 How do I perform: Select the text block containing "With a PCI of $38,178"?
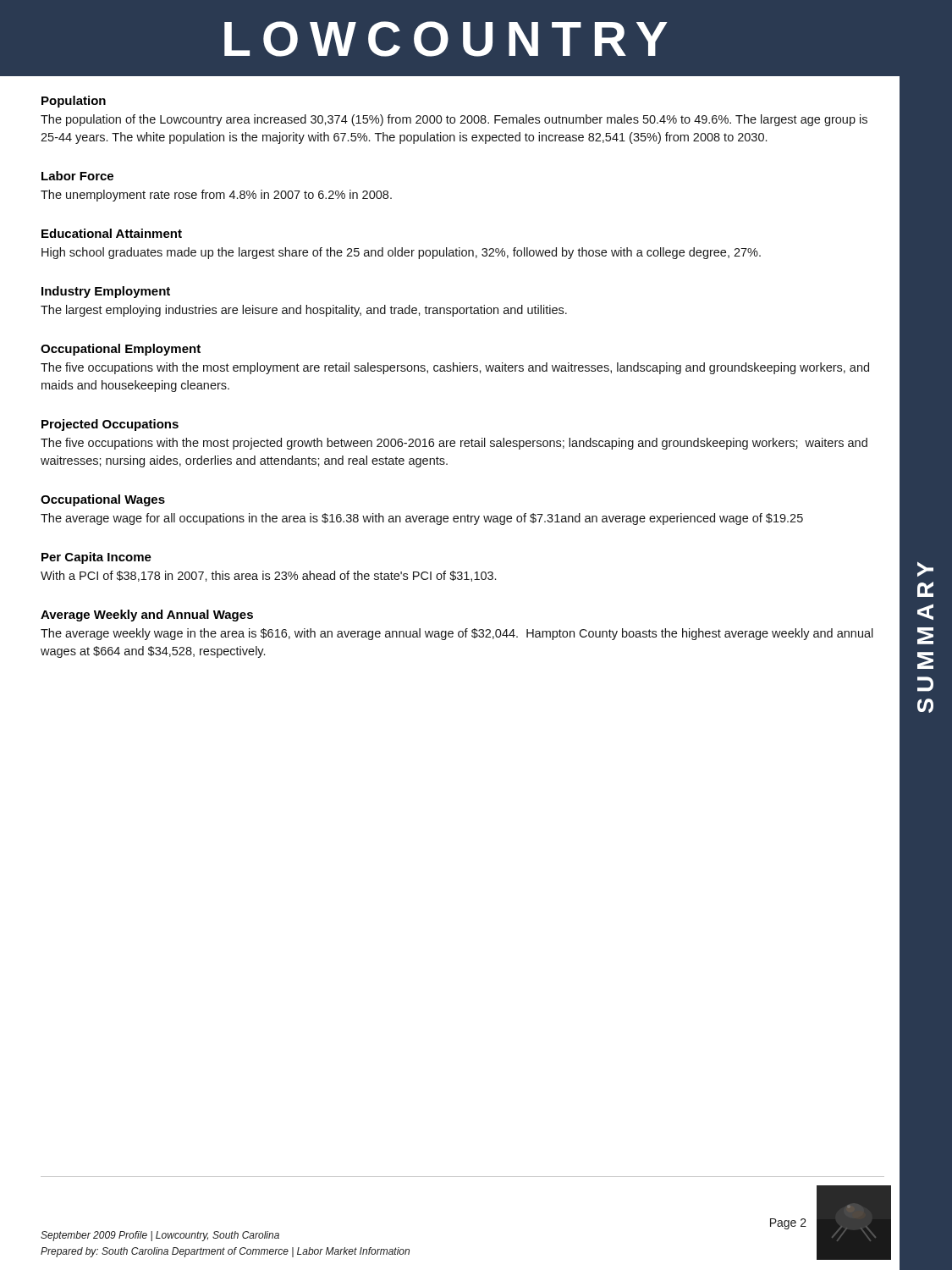click(x=269, y=576)
